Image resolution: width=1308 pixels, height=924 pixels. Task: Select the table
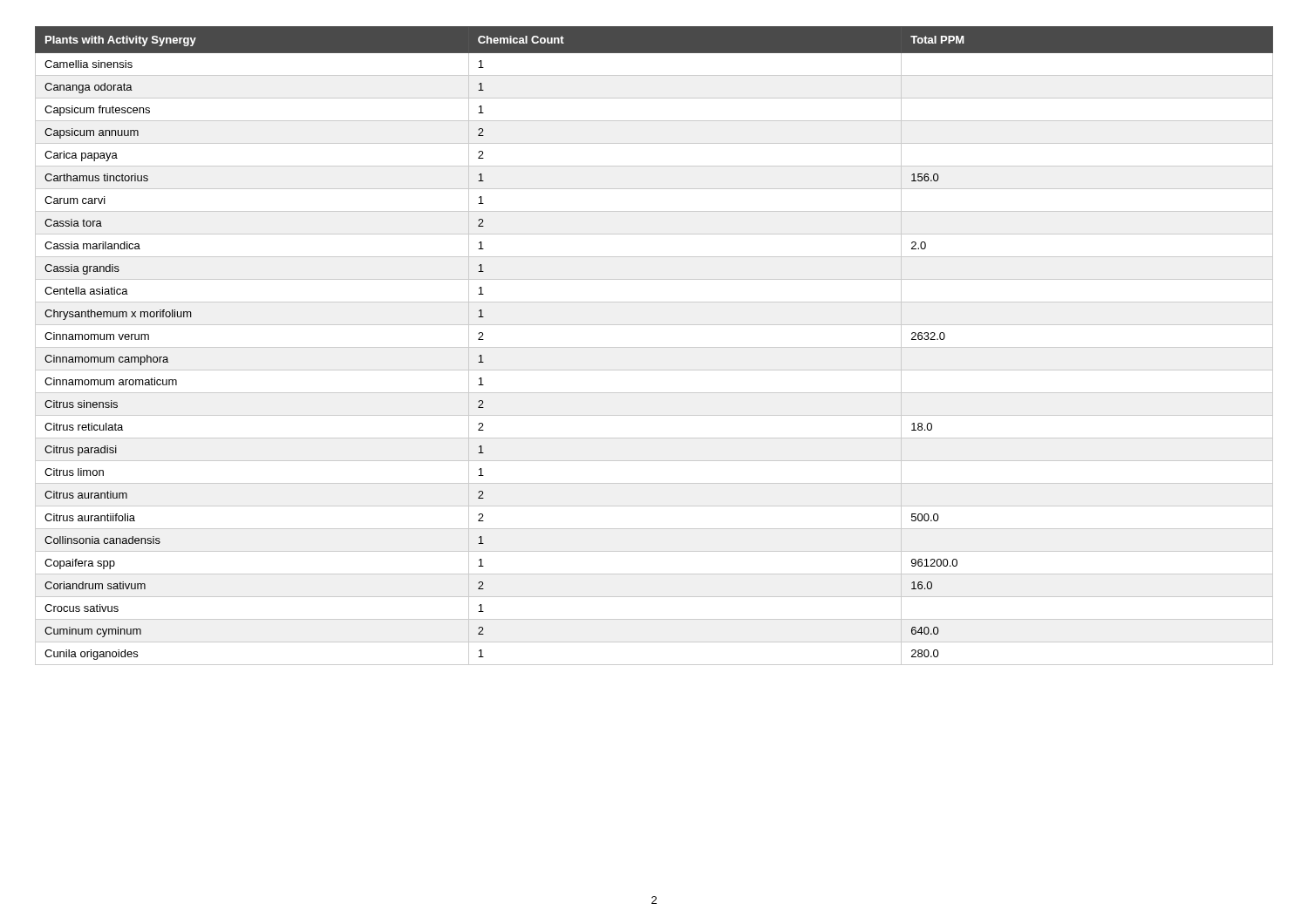point(654,346)
